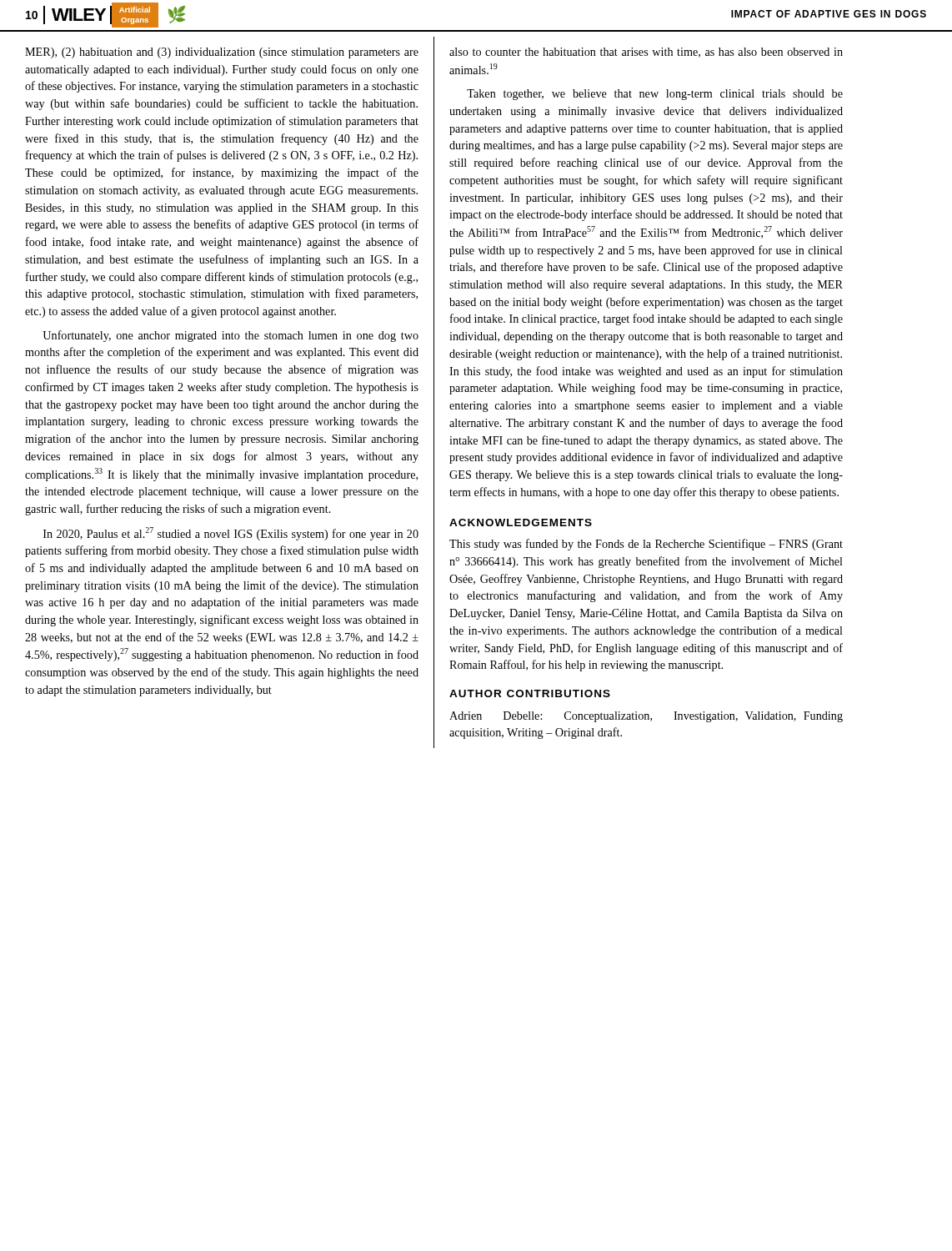Screen dimensions: 1251x952
Task: Navigate to the passage starting "In 2020, Paulus et al.27"
Action: click(222, 611)
